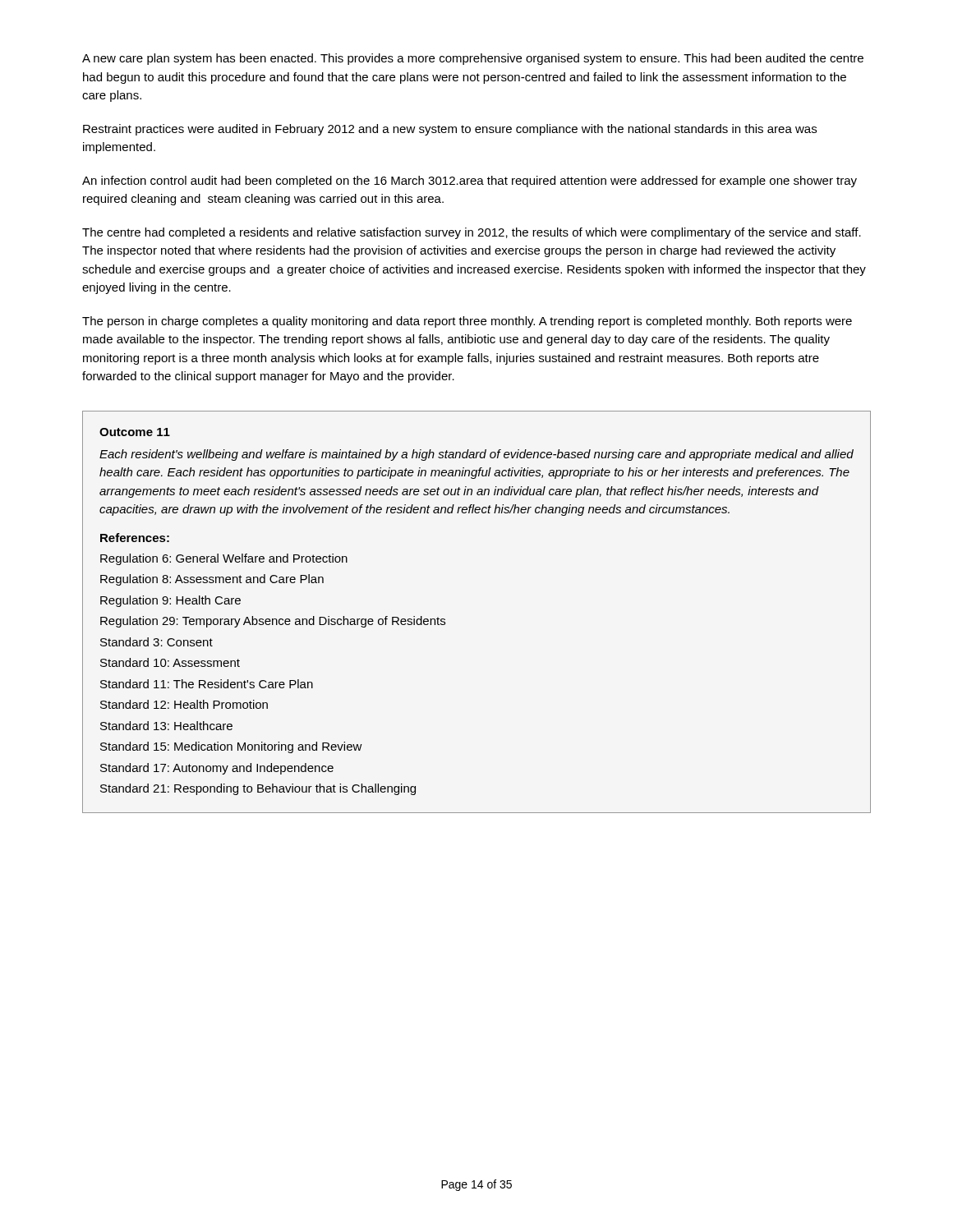The width and height of the screenshot is (953, 1232).
Task: Find the block on this page that starts "Standard 11: The Resident's"
Action: (206, 683)
